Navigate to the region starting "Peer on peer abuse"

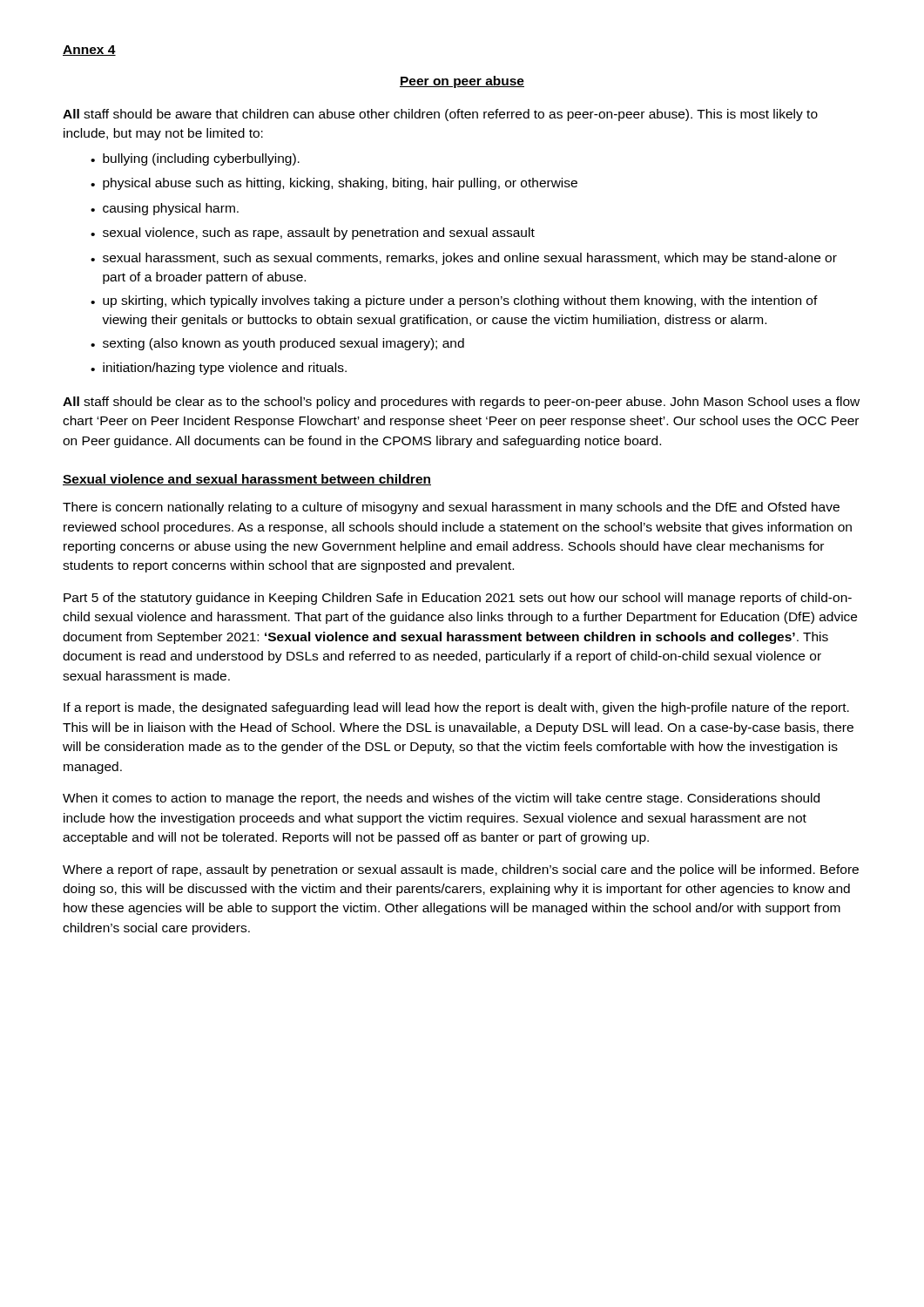(462, 81)
